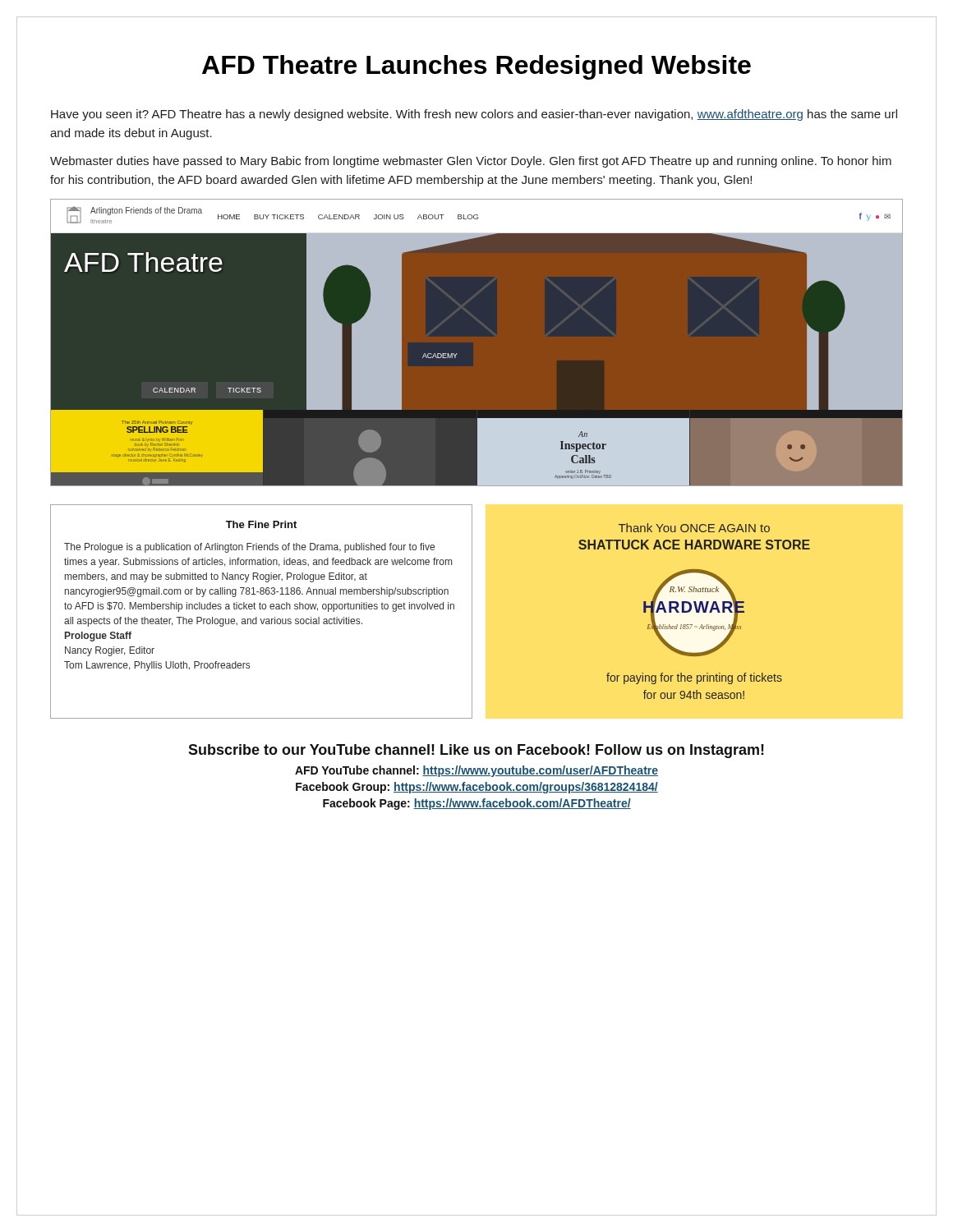Where is the passage that starts "for paying for"?

[694, 687]
